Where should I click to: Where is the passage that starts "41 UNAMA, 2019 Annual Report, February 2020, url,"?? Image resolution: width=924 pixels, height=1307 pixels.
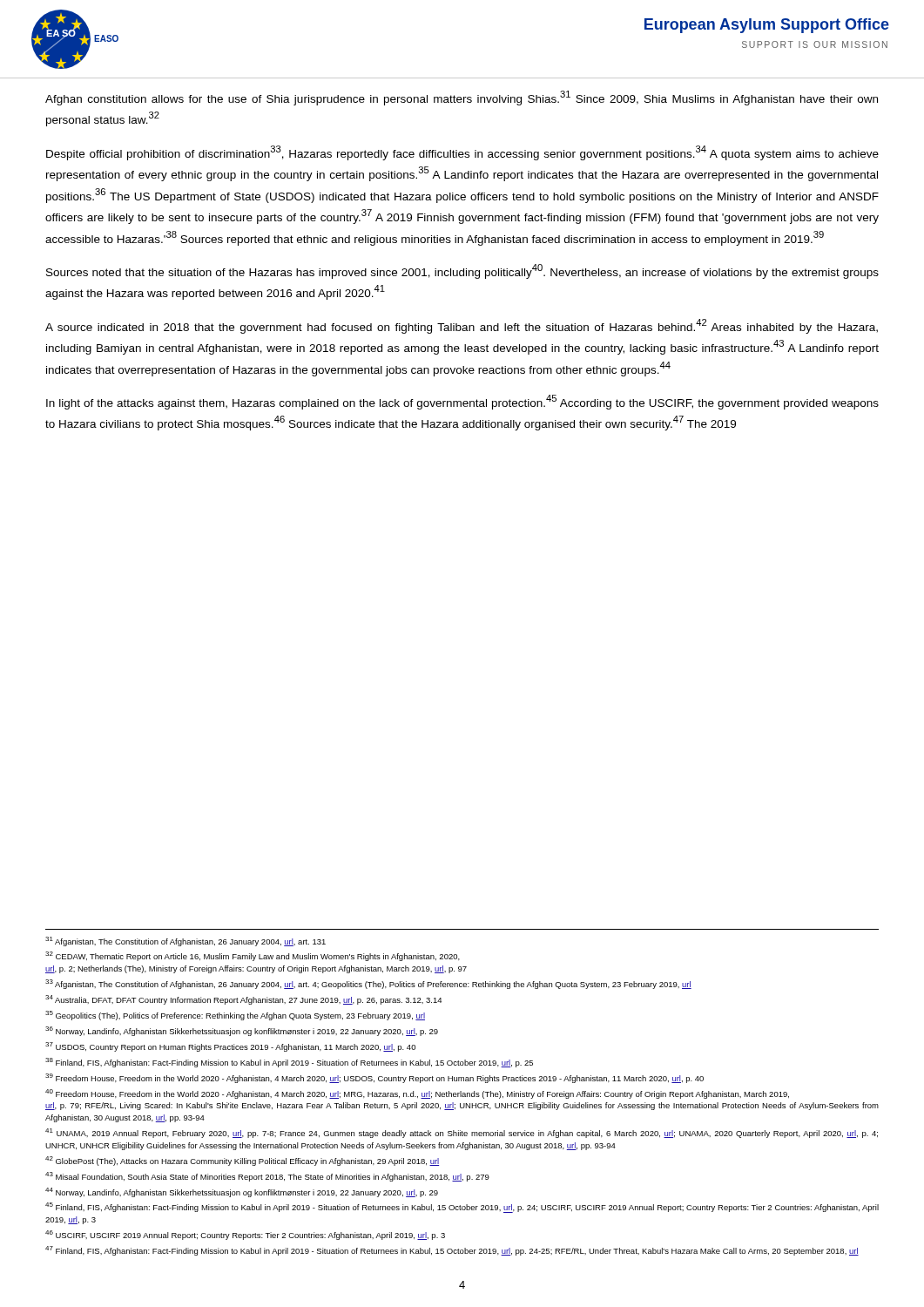(462, 1138)
